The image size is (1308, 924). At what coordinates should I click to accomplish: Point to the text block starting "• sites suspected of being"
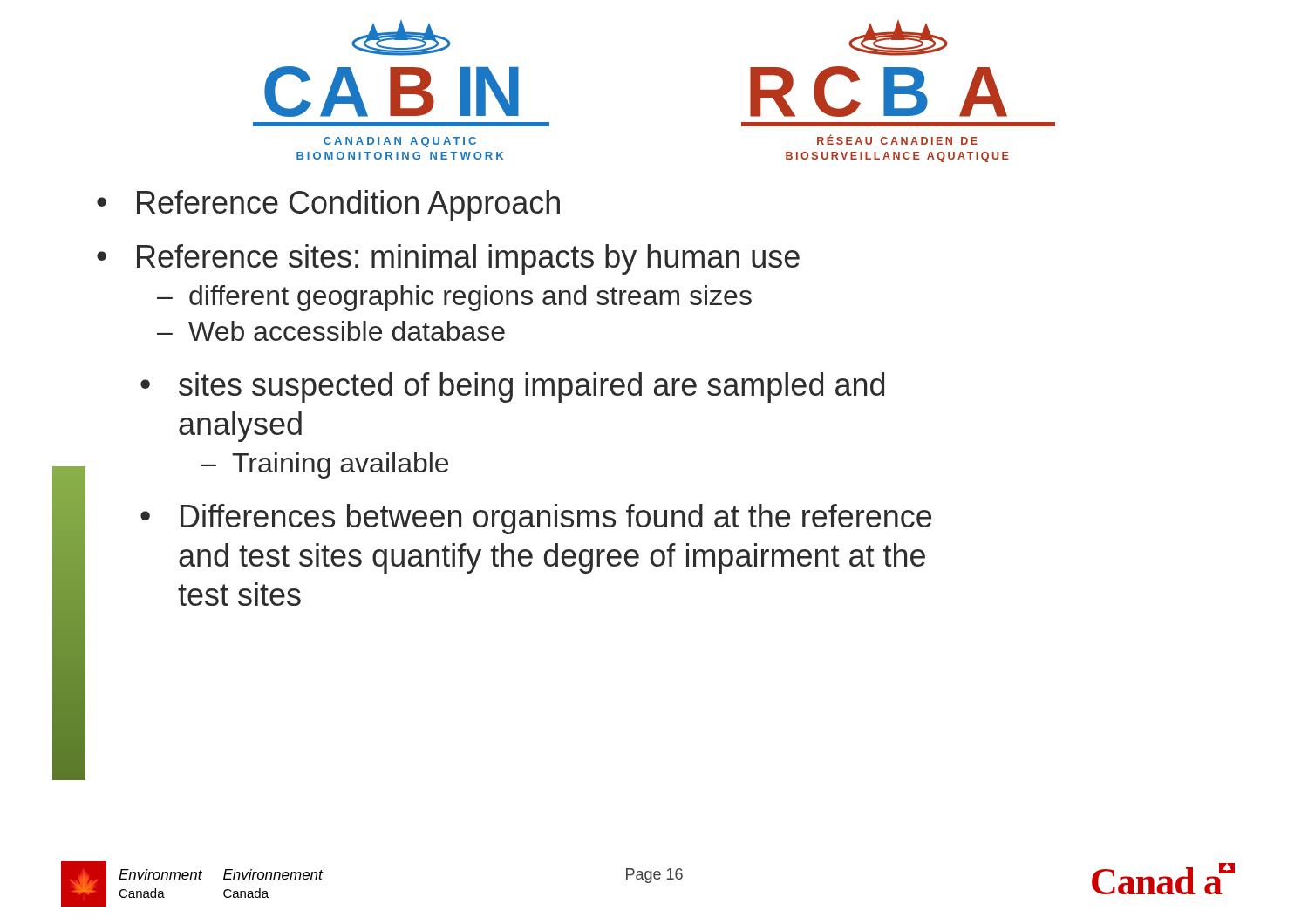click(513, 405)
